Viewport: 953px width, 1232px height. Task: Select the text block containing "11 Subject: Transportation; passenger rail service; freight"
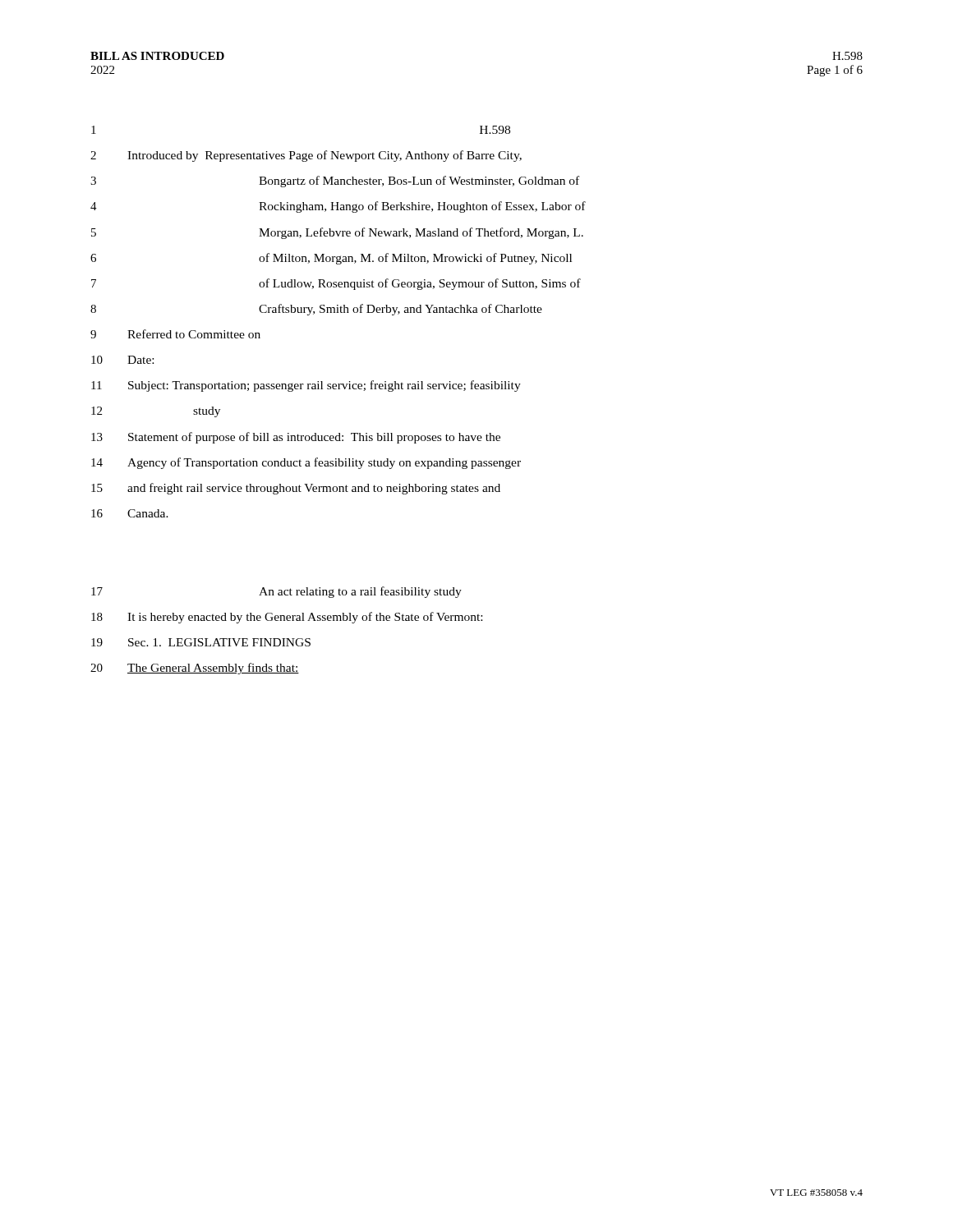476,383
